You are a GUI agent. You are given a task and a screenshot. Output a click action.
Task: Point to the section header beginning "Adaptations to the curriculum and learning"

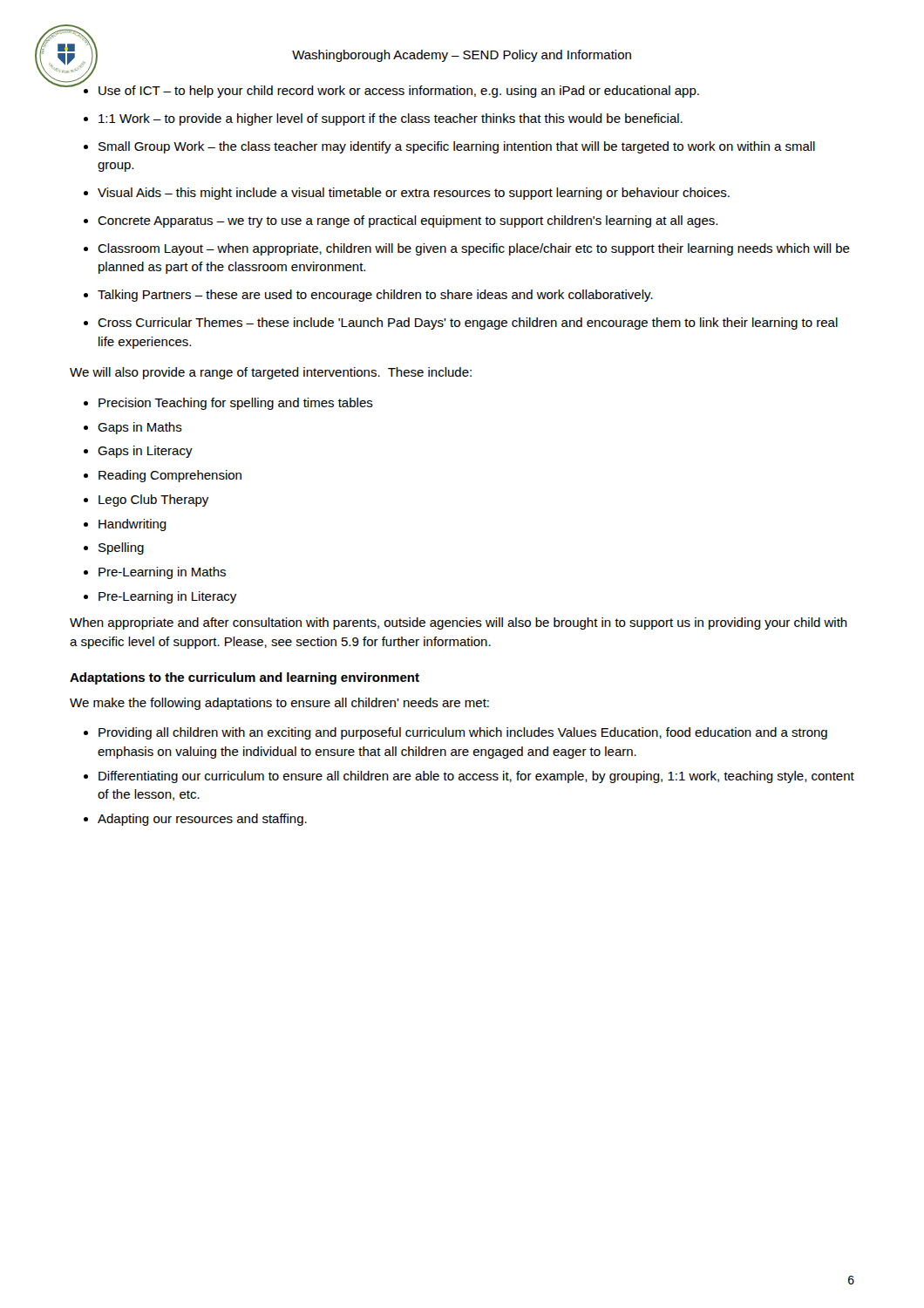tap(244, 677)
